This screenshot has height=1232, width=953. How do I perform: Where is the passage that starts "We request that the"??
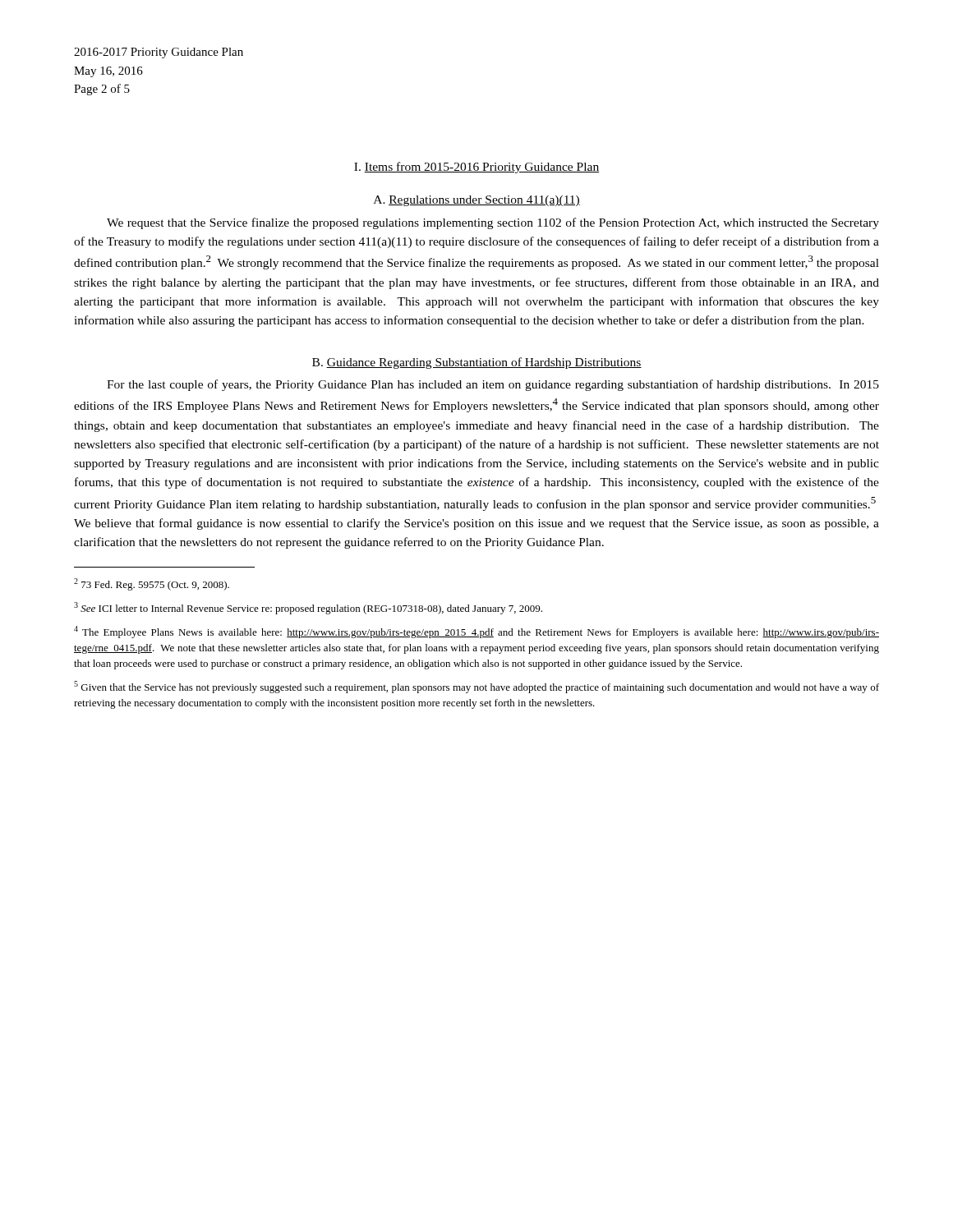[x=476, y=271]
